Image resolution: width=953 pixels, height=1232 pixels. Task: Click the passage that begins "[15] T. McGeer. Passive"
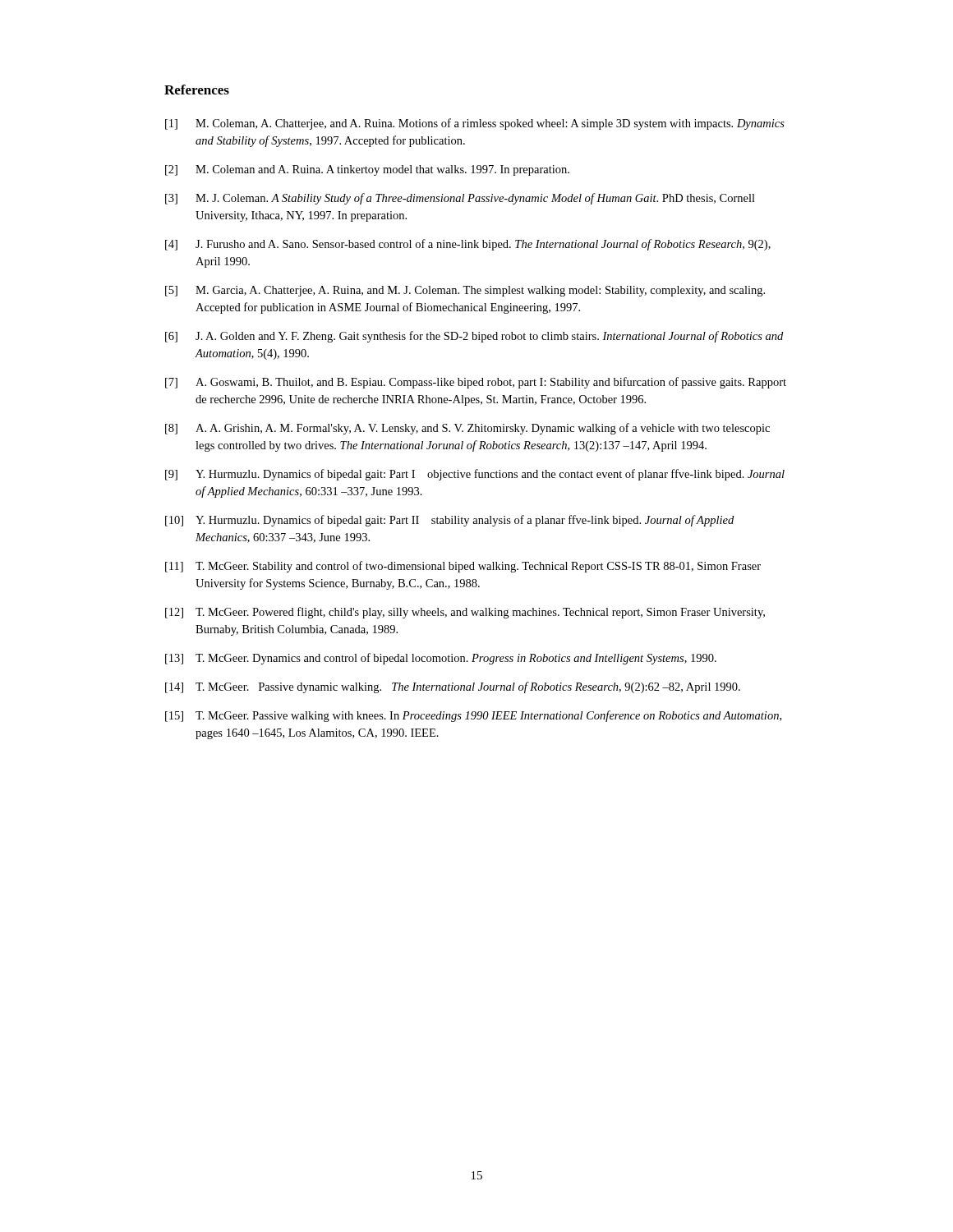(476, 725)
